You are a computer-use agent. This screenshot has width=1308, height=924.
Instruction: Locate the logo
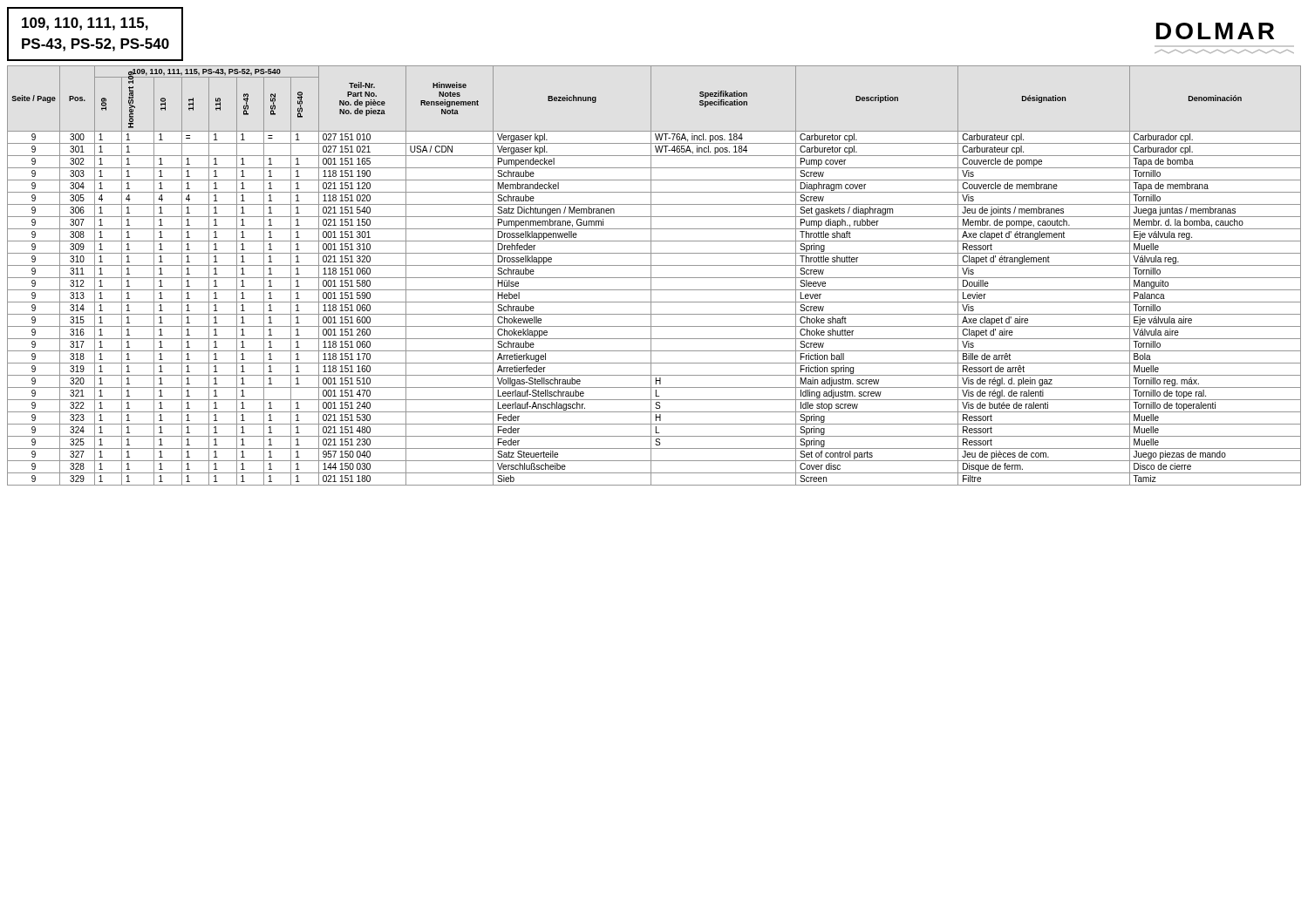(x=1228, y=34)
